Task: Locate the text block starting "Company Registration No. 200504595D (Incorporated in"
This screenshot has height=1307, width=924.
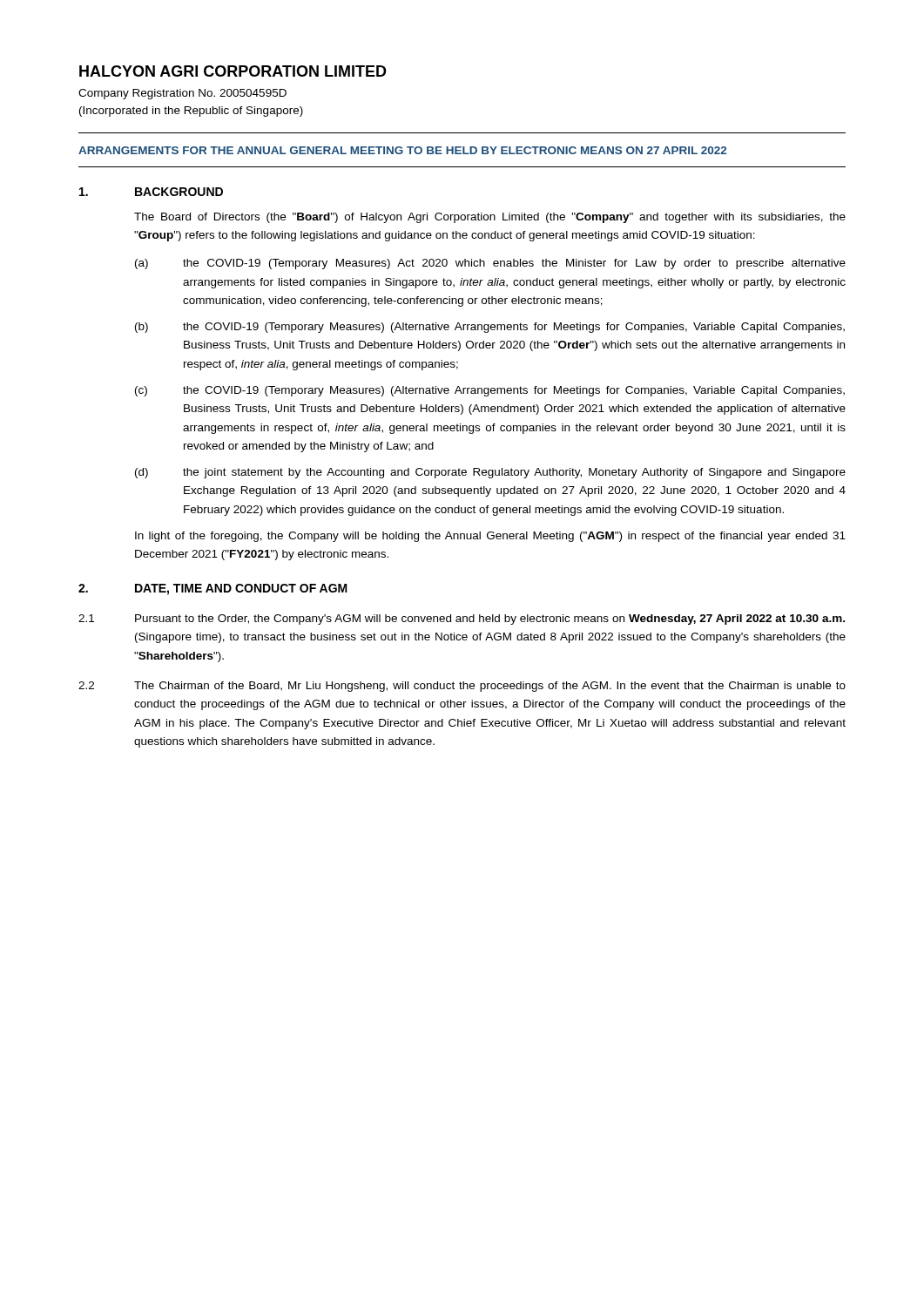Action: [191, 102]
